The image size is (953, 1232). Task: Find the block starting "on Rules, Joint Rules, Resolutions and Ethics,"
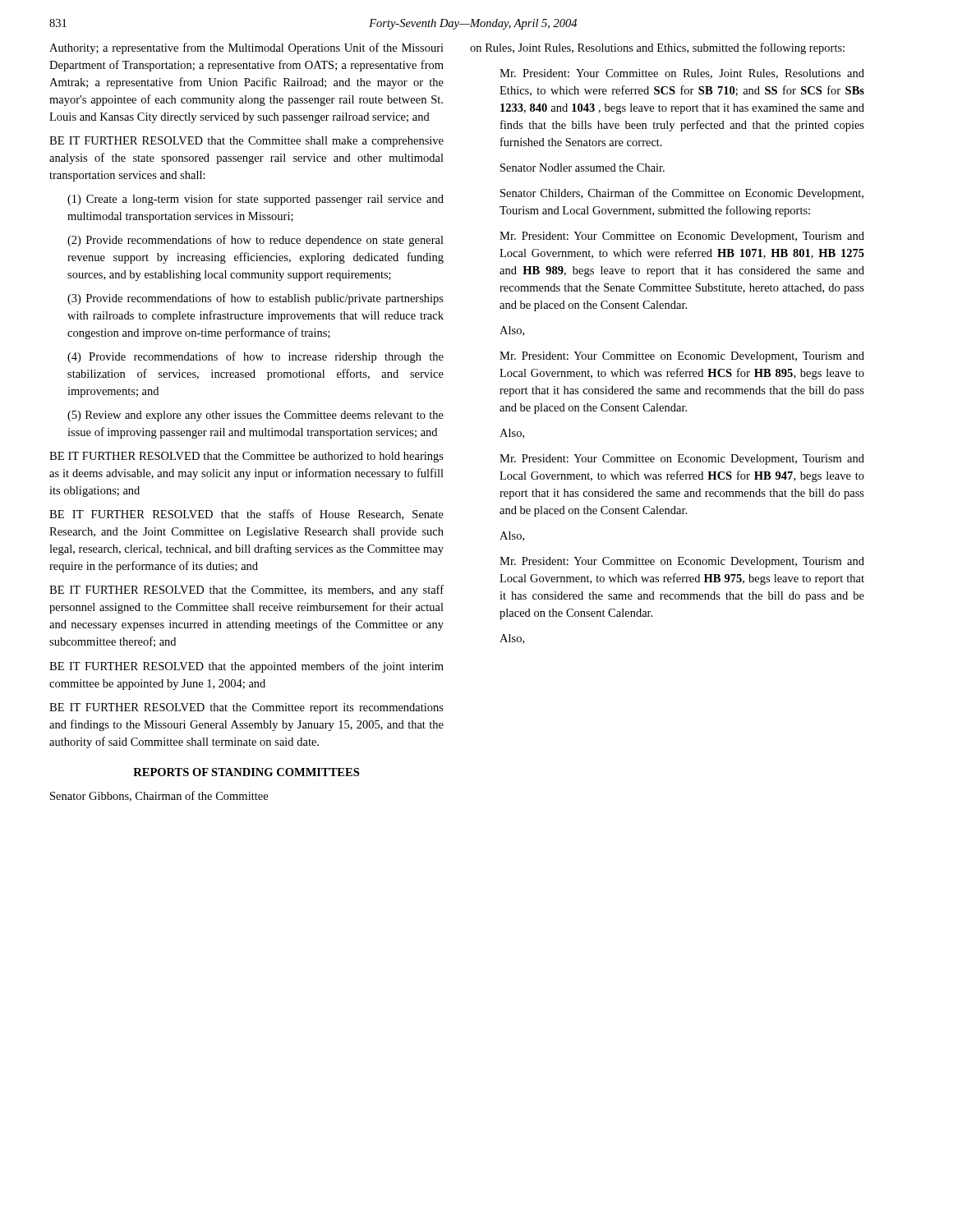[667, 48]
